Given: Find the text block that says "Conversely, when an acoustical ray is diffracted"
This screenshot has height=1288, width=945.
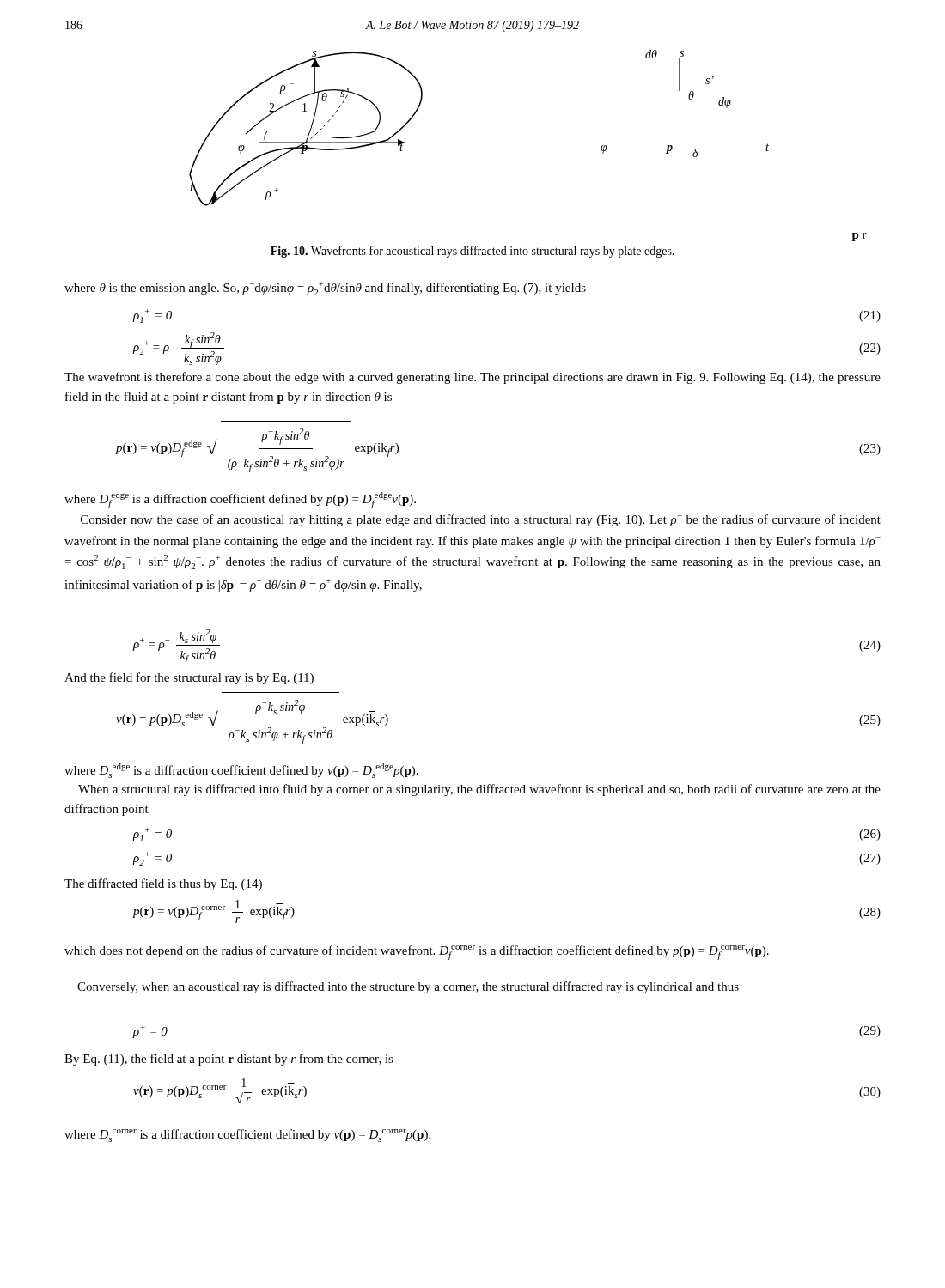Looking at the screenshot, I should 402,987.
